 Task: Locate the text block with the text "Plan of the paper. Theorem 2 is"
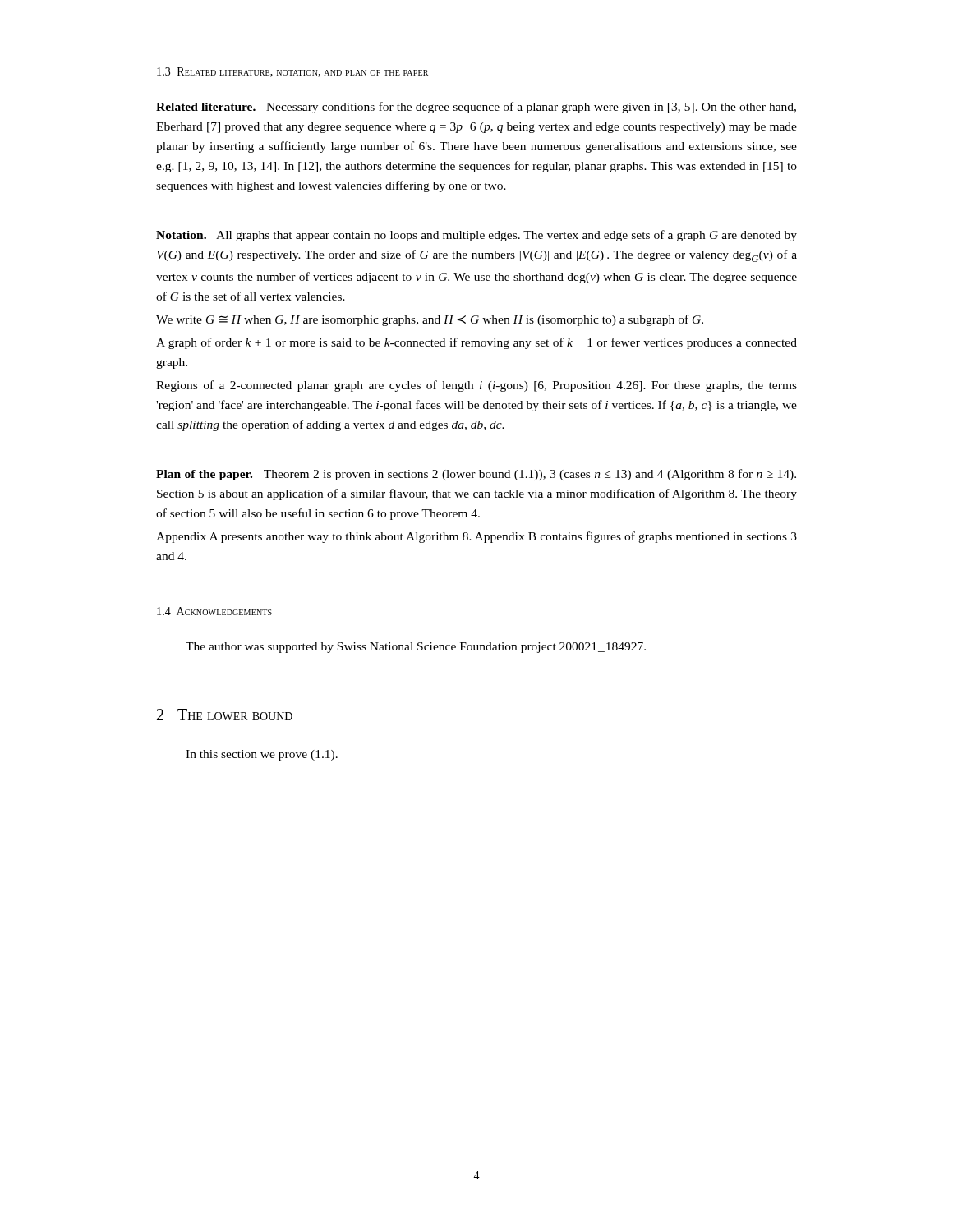tap(476, 515)
